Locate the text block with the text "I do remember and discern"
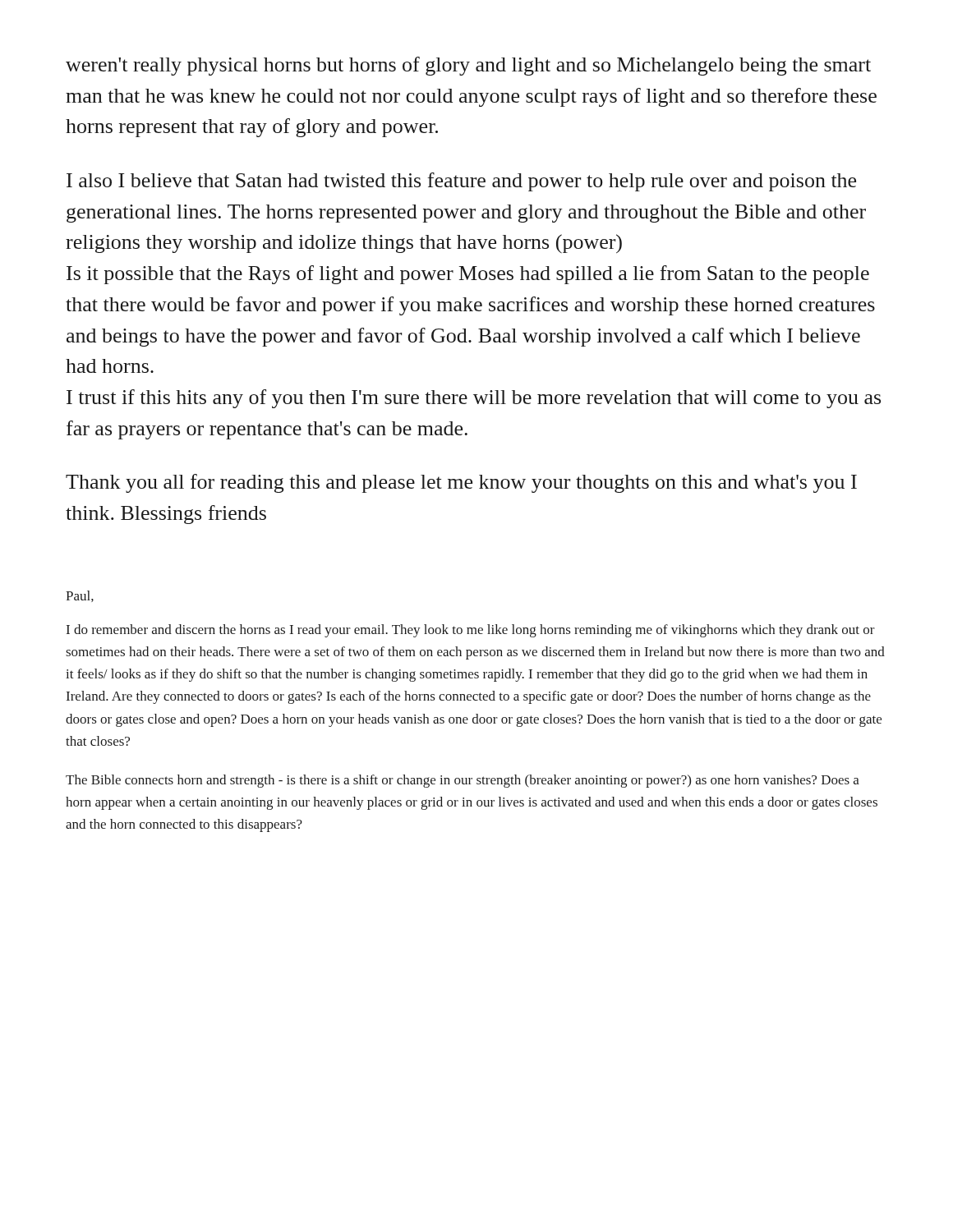The height and width of the screenshot is (1232, 953). pyautogui.click(x=475, y=685)
